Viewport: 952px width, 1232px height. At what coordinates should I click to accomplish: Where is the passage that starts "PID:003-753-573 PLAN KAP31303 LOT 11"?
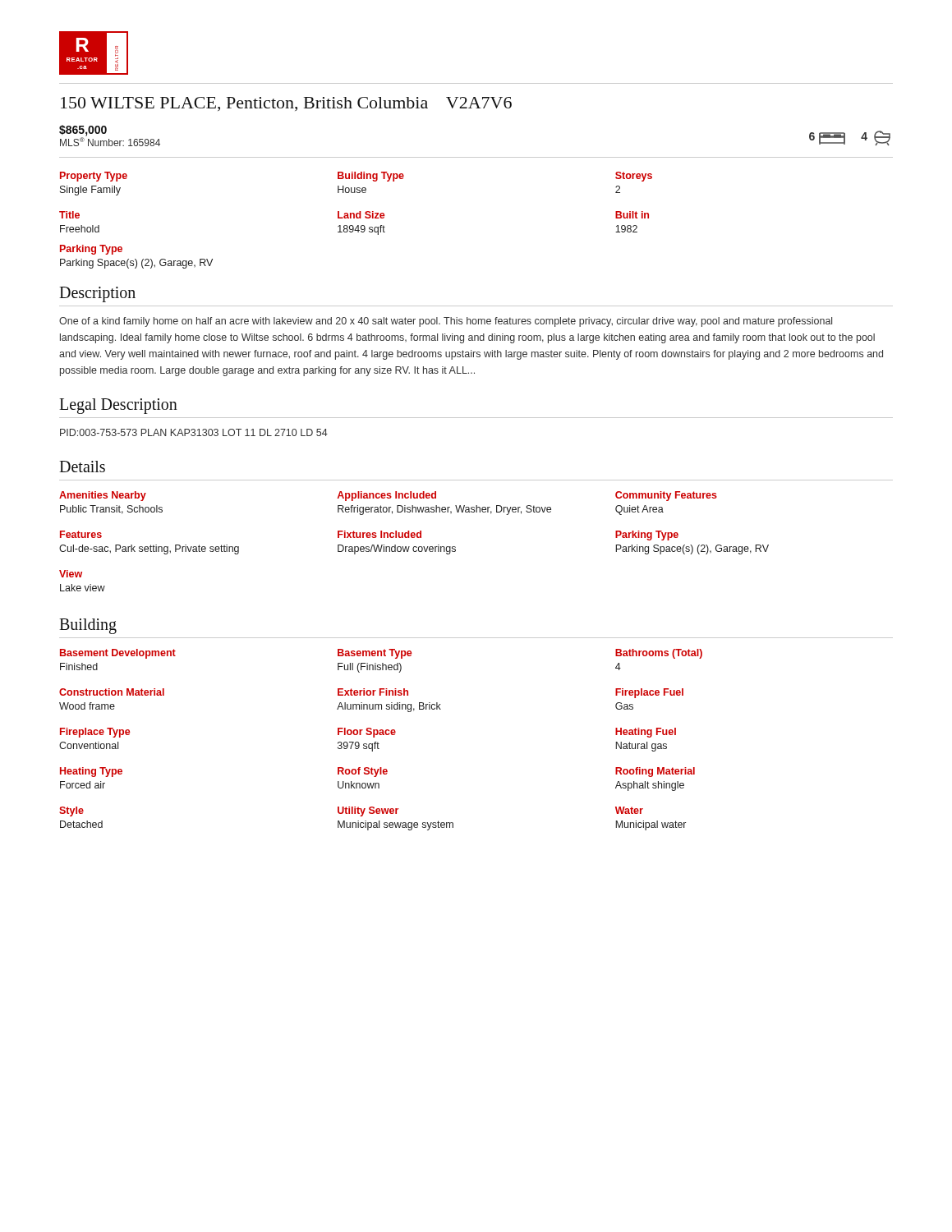pos(193,433)
